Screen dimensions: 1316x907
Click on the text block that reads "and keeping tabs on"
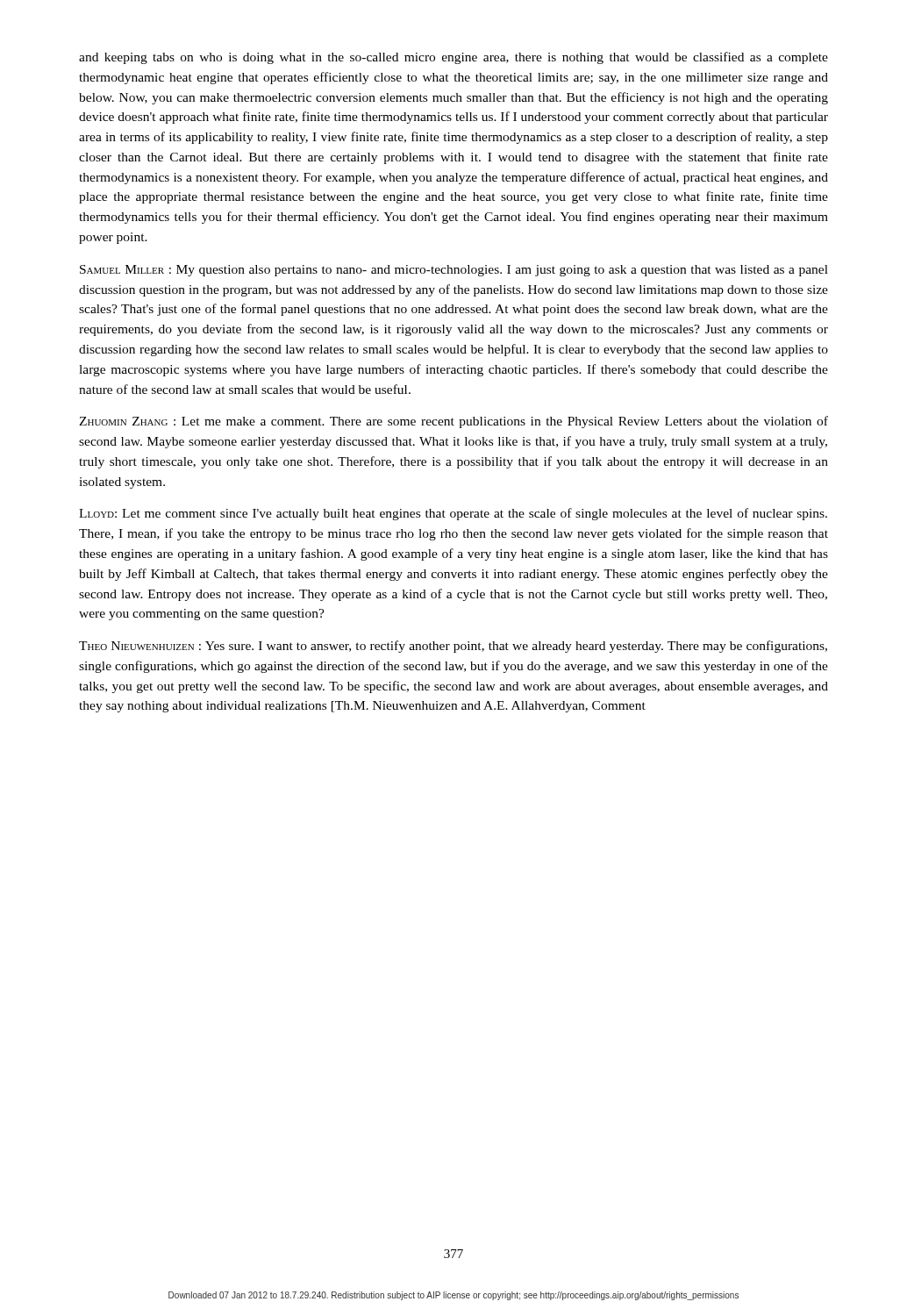[x=454, y=147]
